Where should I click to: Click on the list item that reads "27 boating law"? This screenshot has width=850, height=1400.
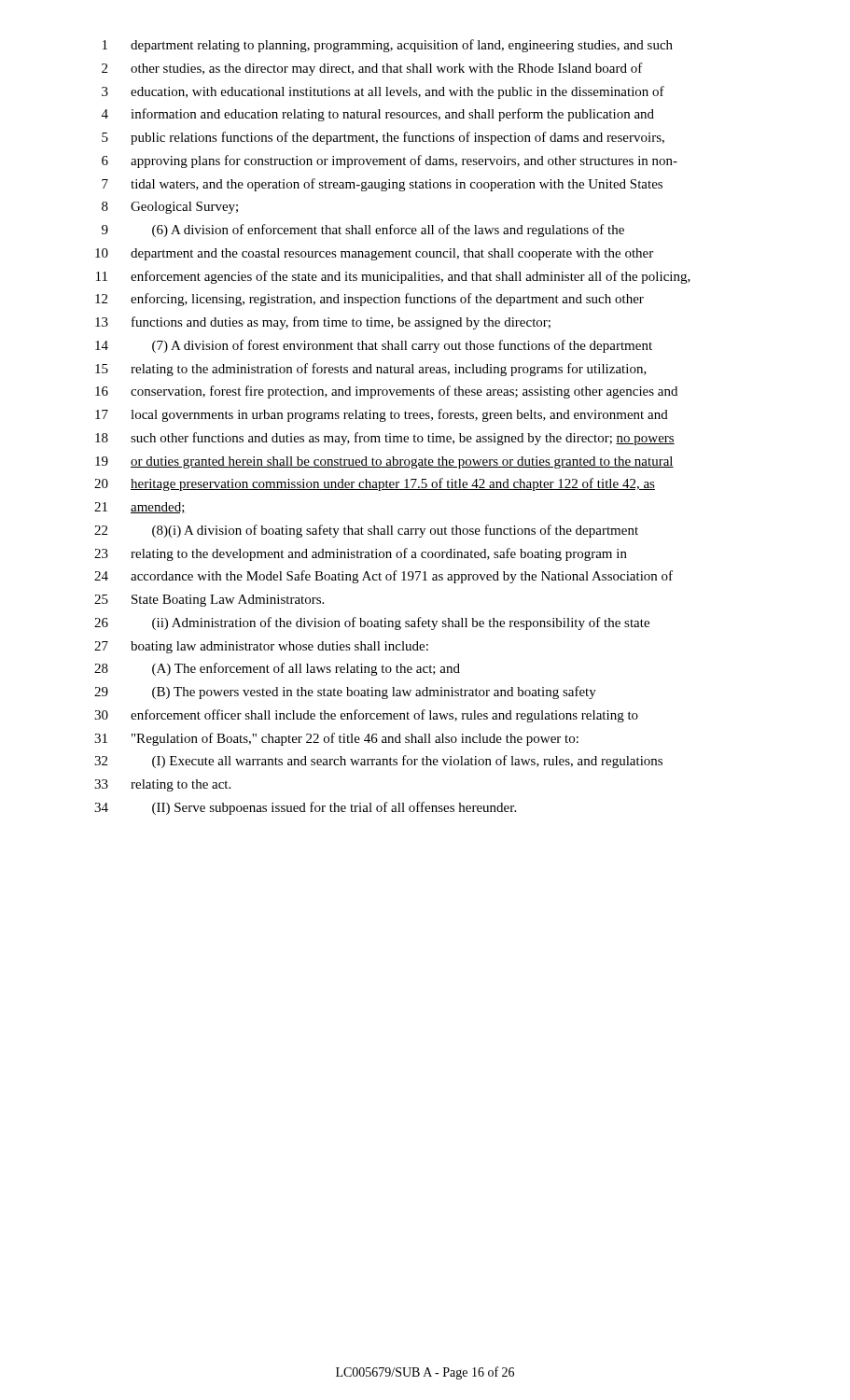(x=434, y=646)
